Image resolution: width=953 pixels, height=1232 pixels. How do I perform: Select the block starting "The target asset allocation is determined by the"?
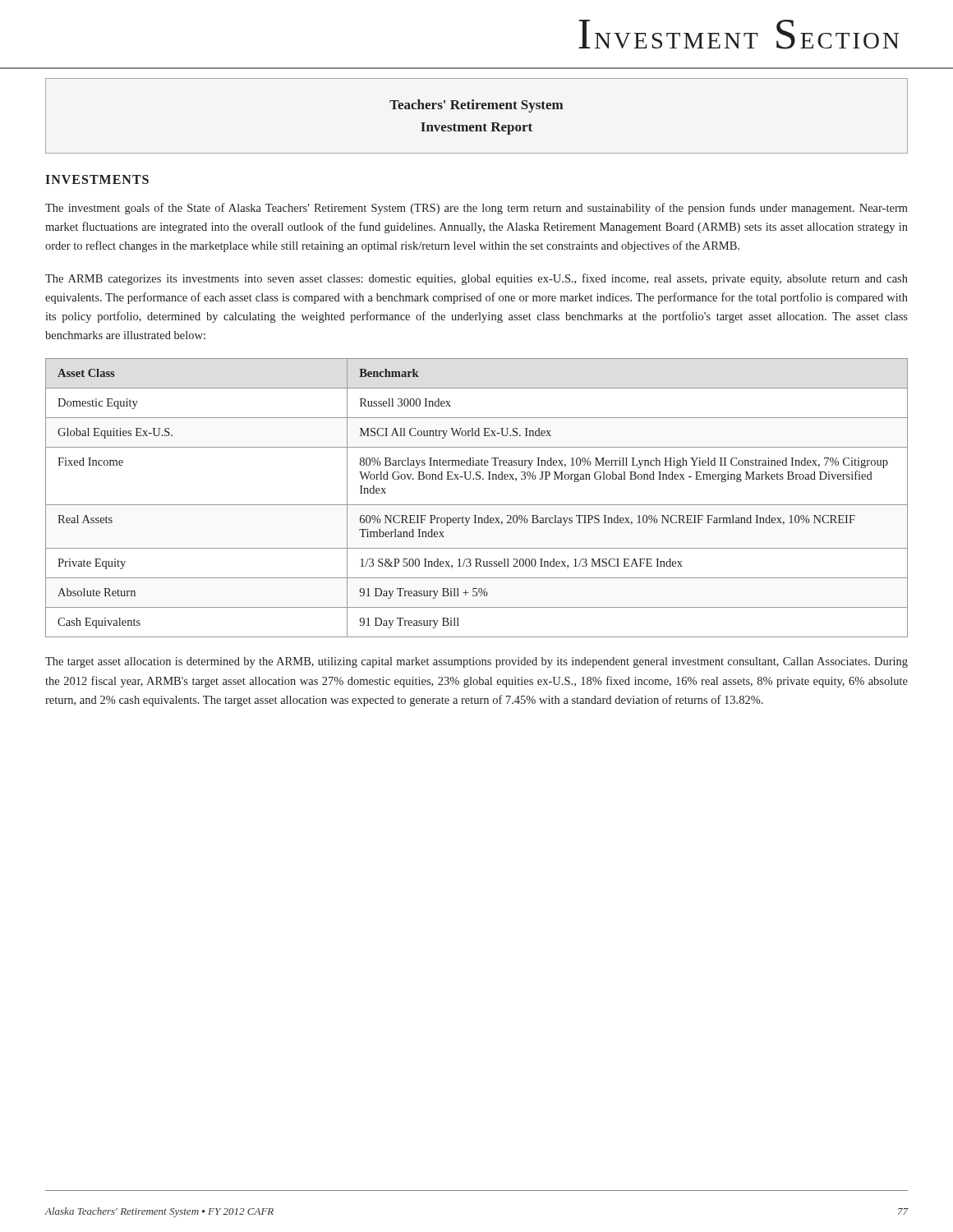click(476, 680)
